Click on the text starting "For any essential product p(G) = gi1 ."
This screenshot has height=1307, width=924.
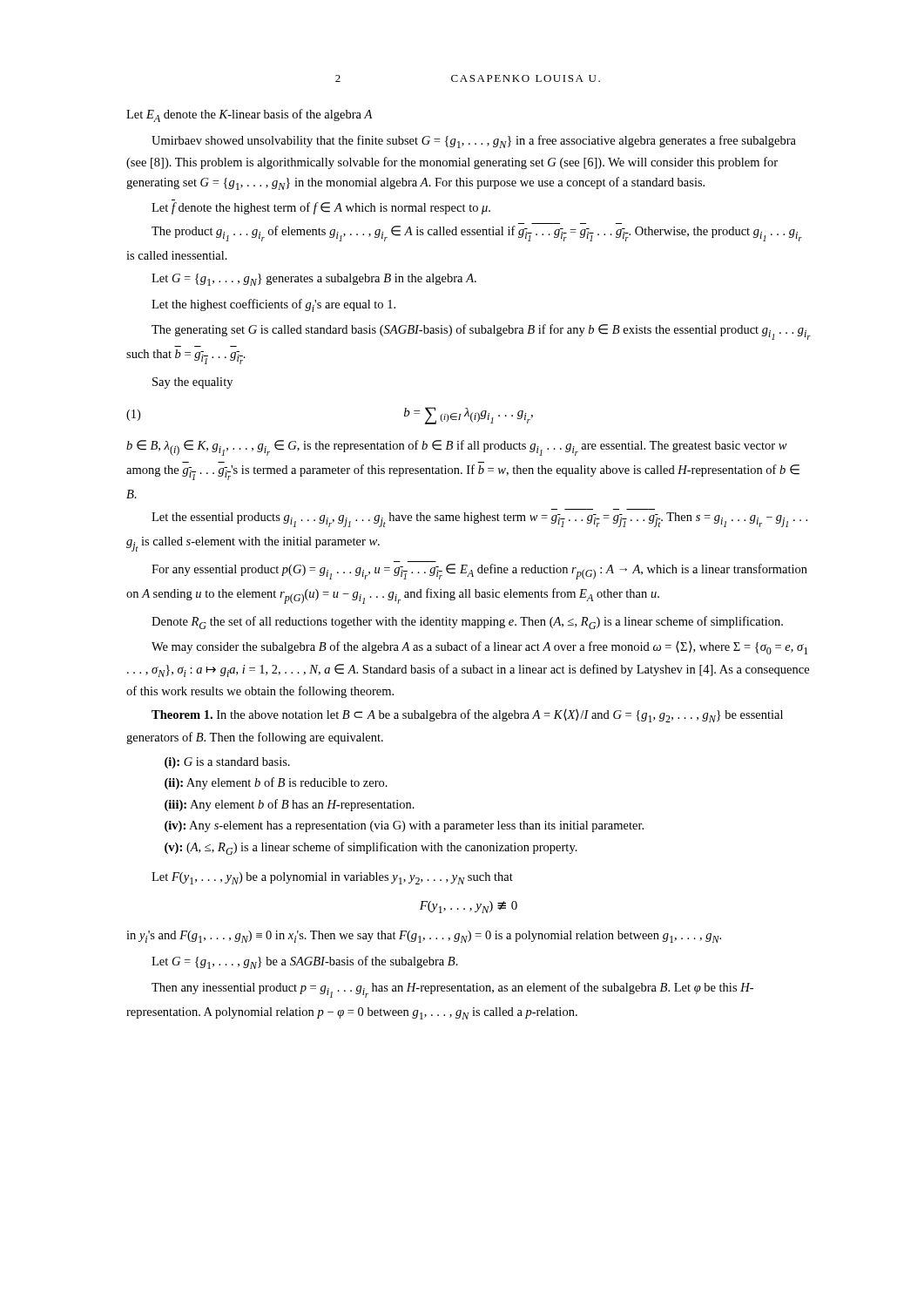(x=467, y=584)
